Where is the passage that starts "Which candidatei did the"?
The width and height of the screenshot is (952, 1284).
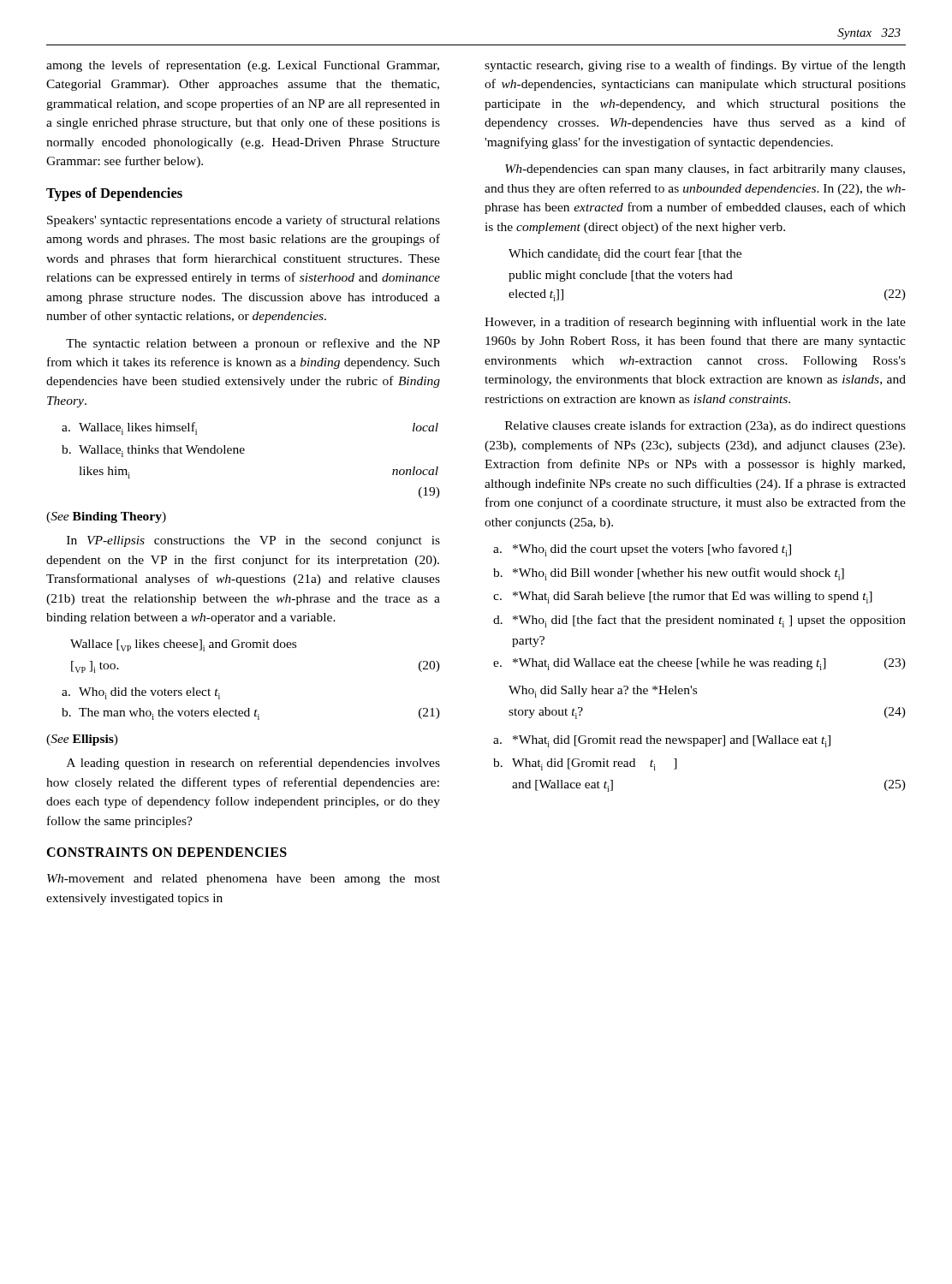tap(707, 275)
